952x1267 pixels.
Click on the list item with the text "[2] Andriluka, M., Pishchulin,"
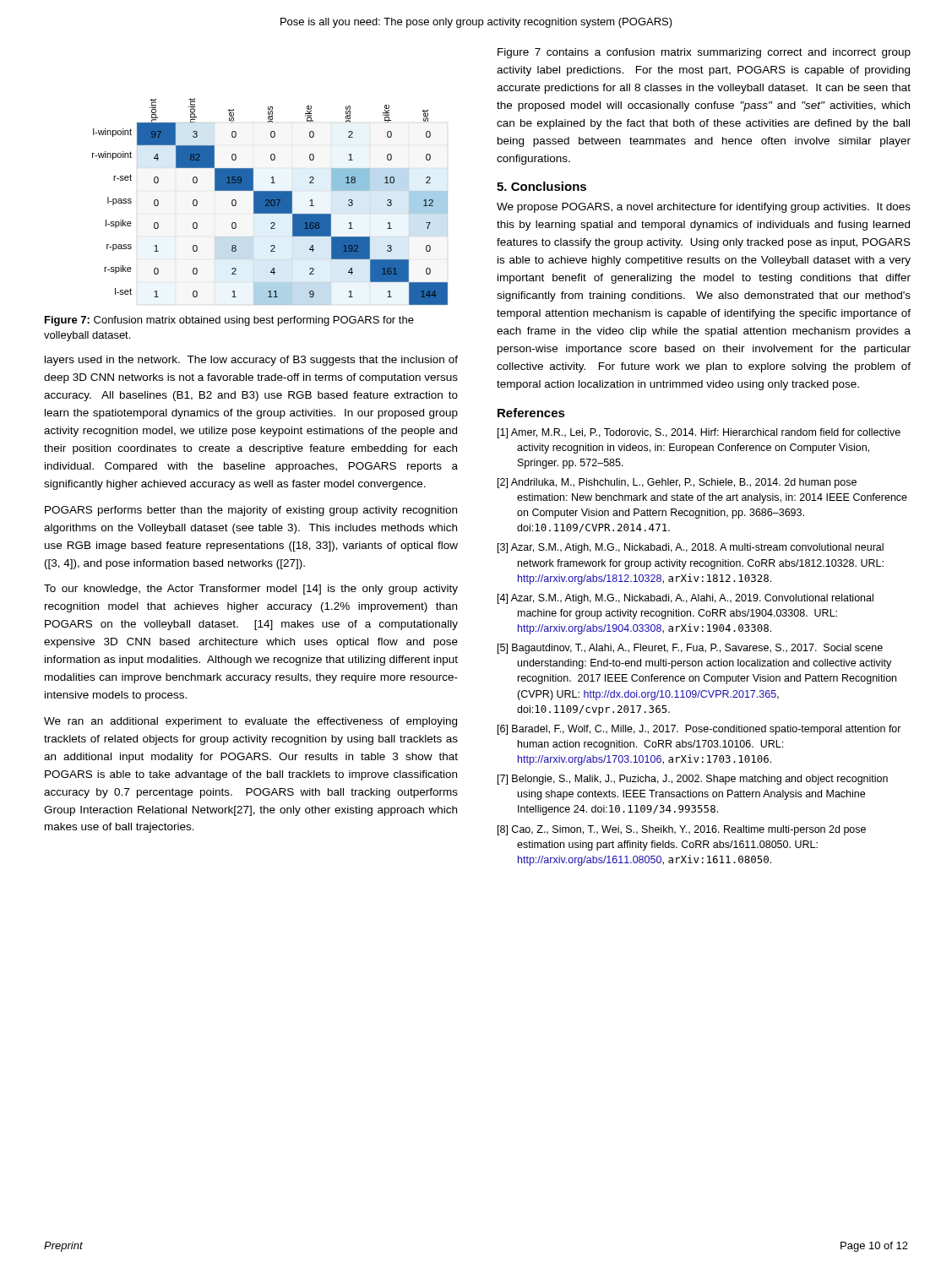click(702, 505)
